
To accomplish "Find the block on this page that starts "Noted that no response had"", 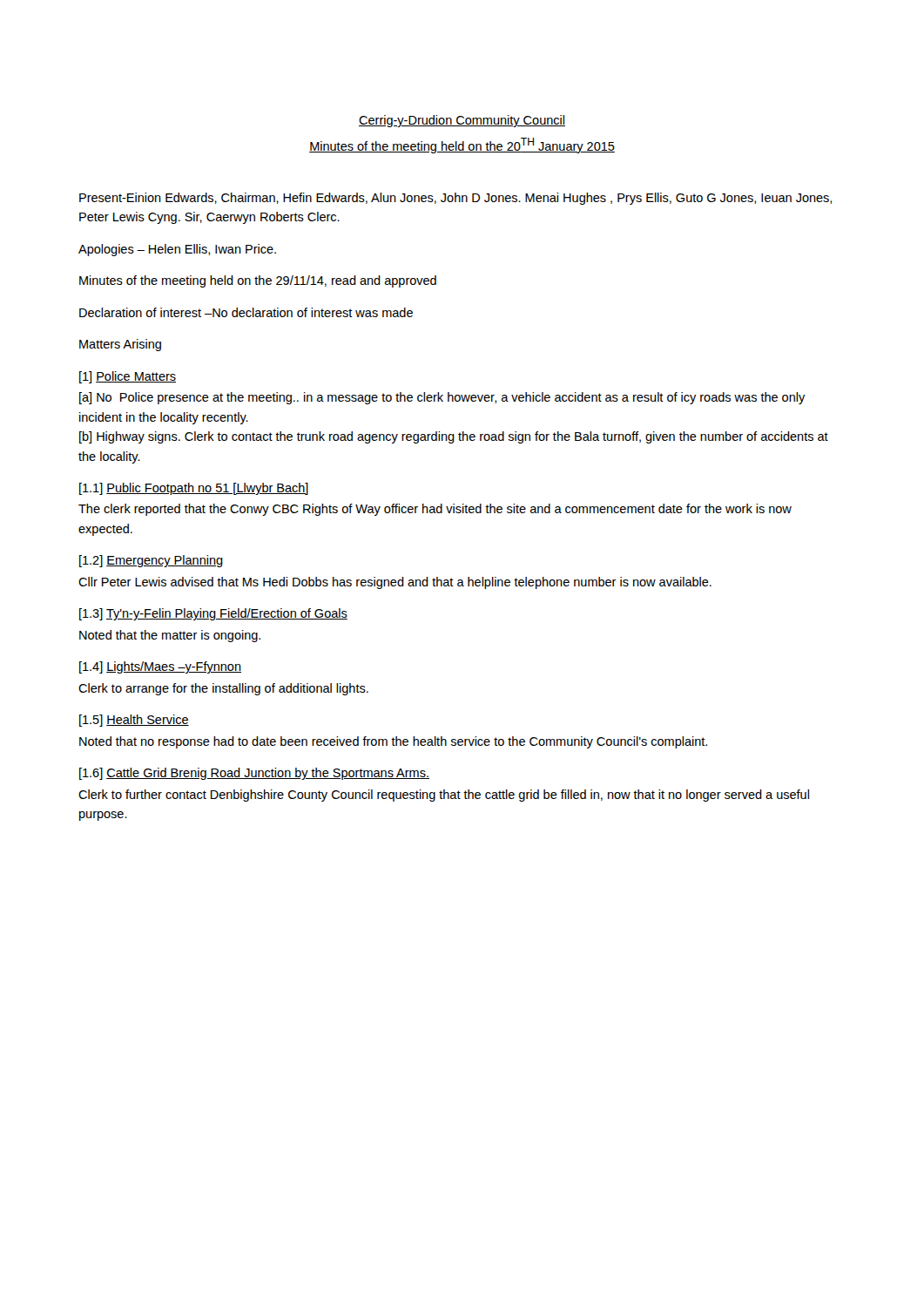I will [393, 741].
